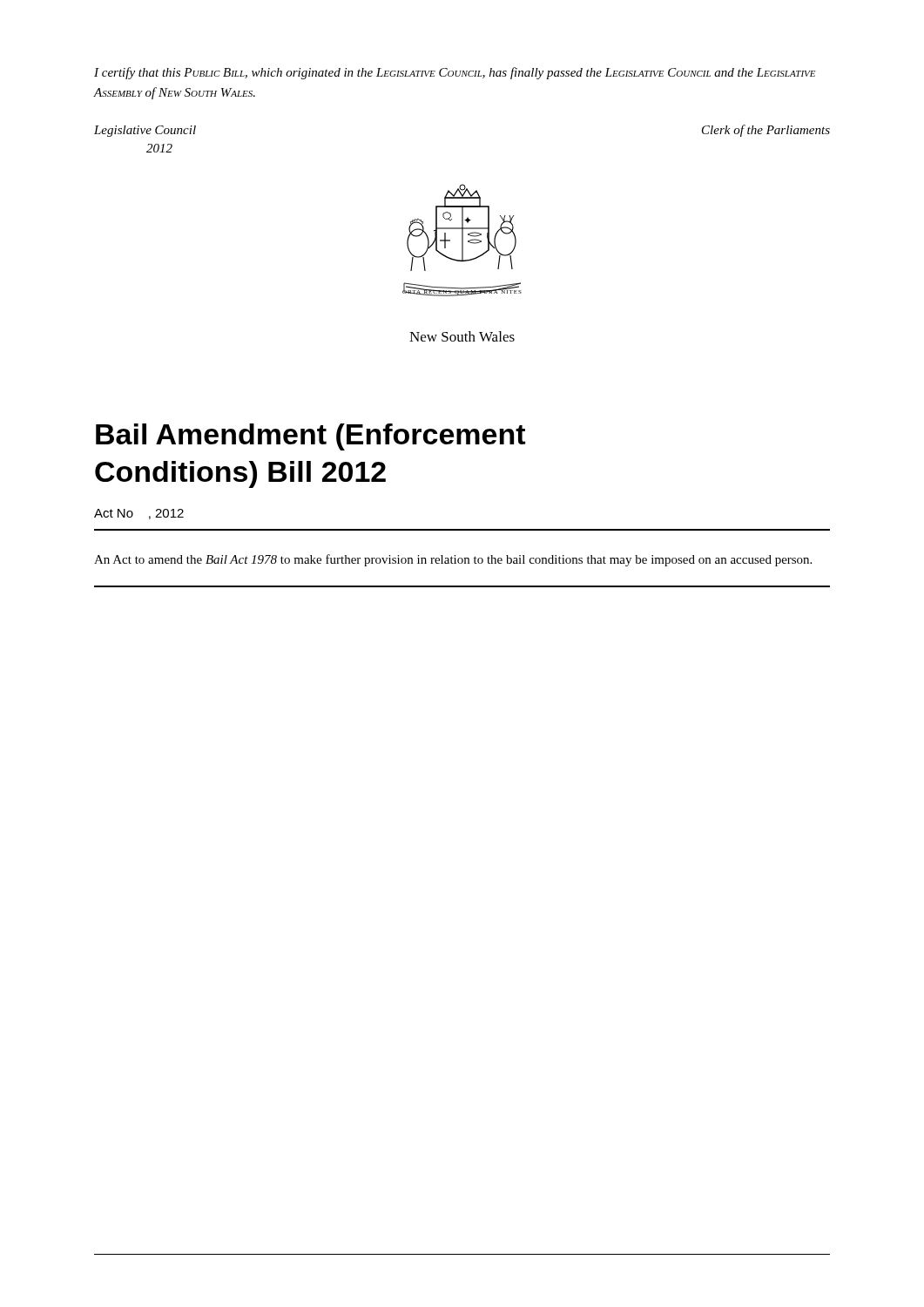Locate the text "New South Wales"
The image size is (924, 1307).
pos(462,337)
